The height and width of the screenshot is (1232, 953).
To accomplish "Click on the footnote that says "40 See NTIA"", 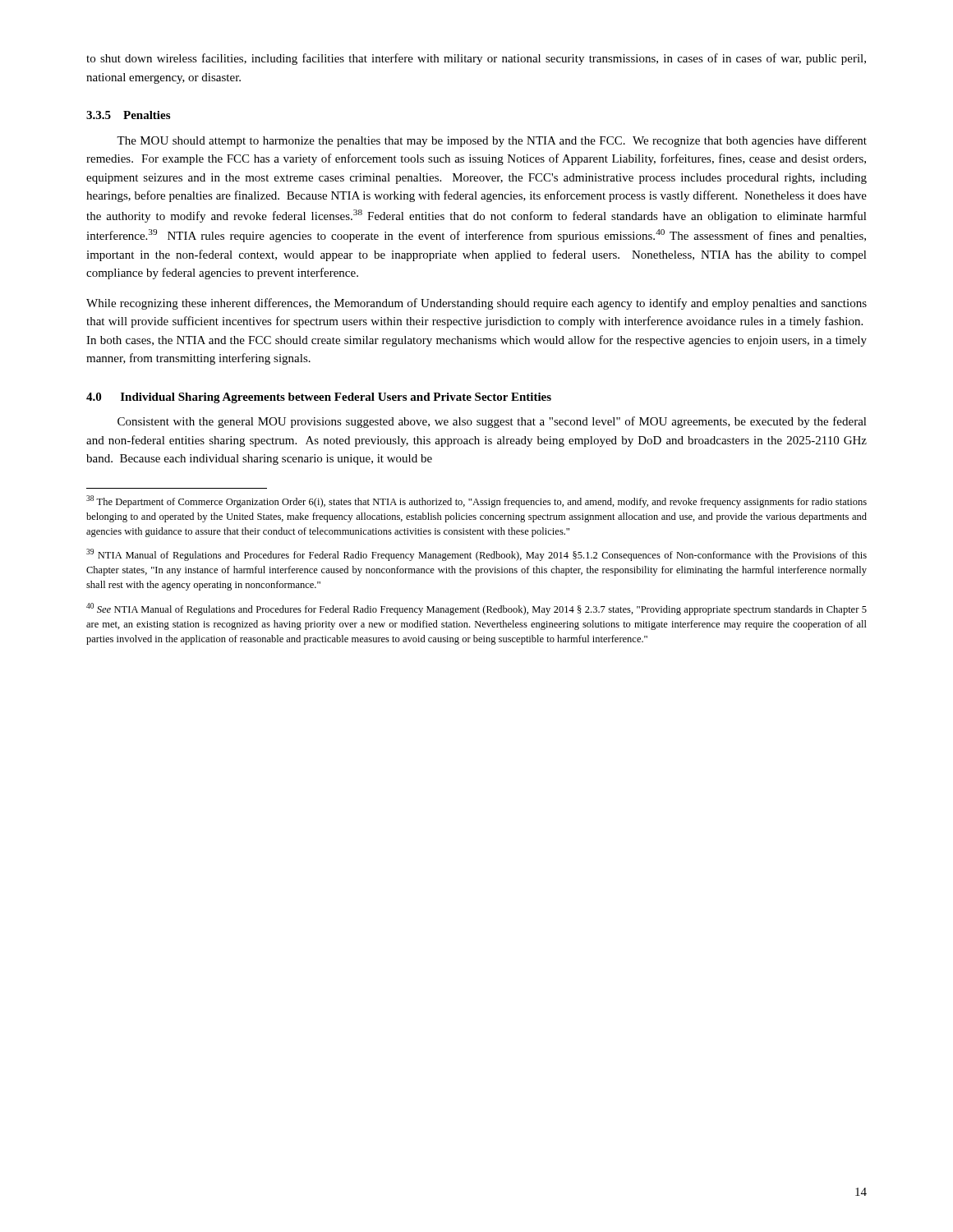I will click(x=476, y=623).
